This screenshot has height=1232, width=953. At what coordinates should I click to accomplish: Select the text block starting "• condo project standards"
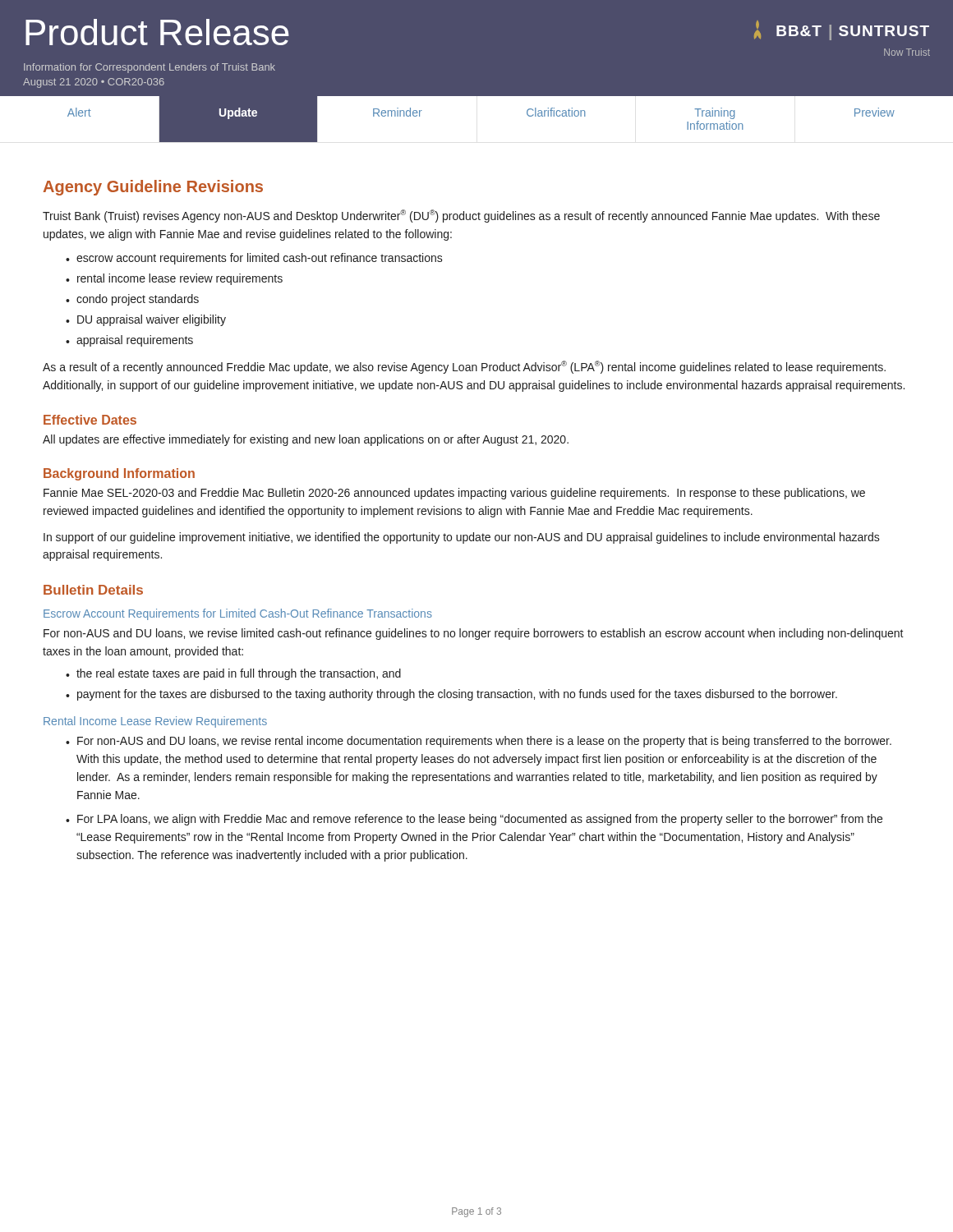(132, 300)
